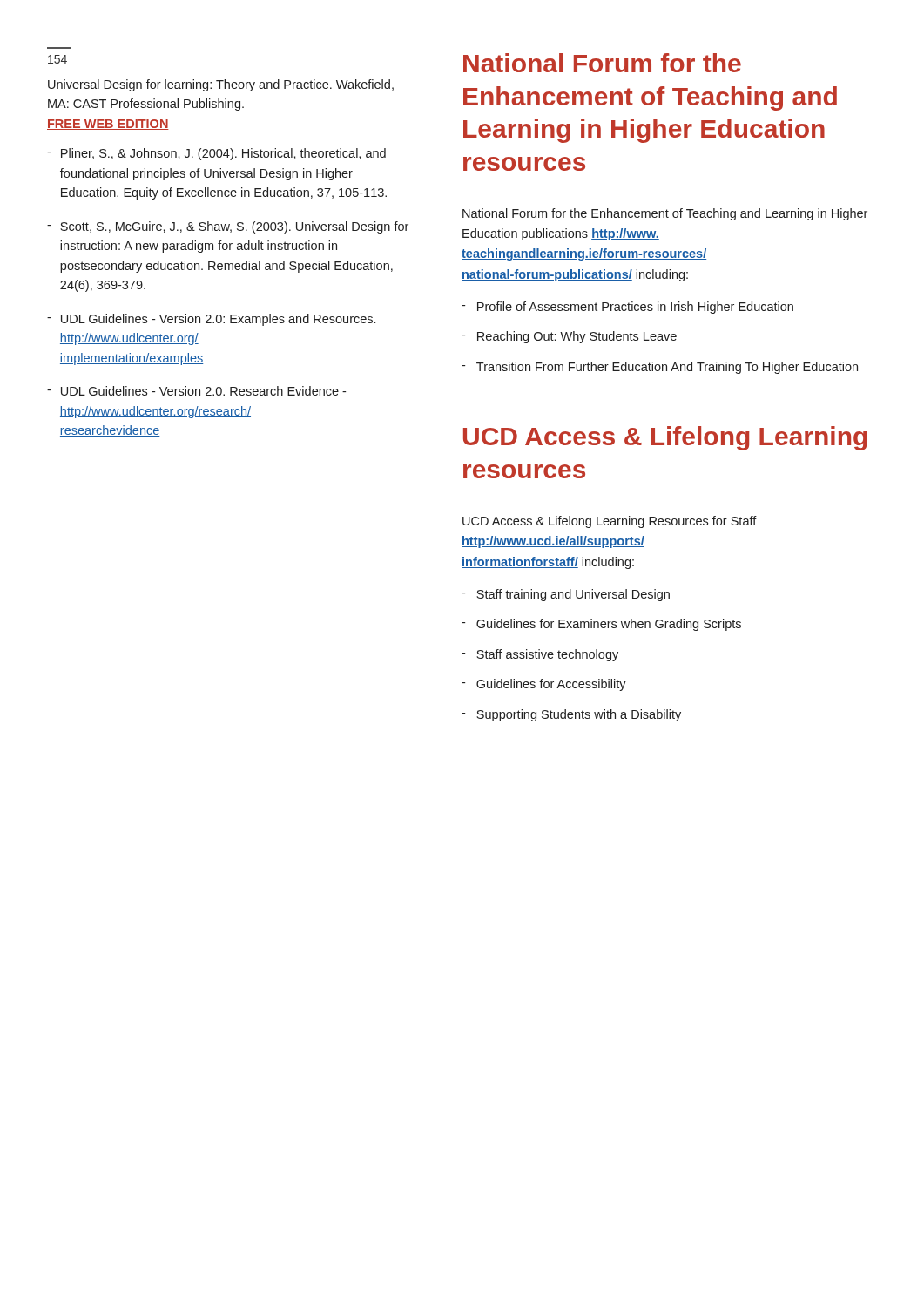Locate the list item containing "- Pliner, S.,"
The height and width of the screenshot is (1307, 924).
click(230, 174)
